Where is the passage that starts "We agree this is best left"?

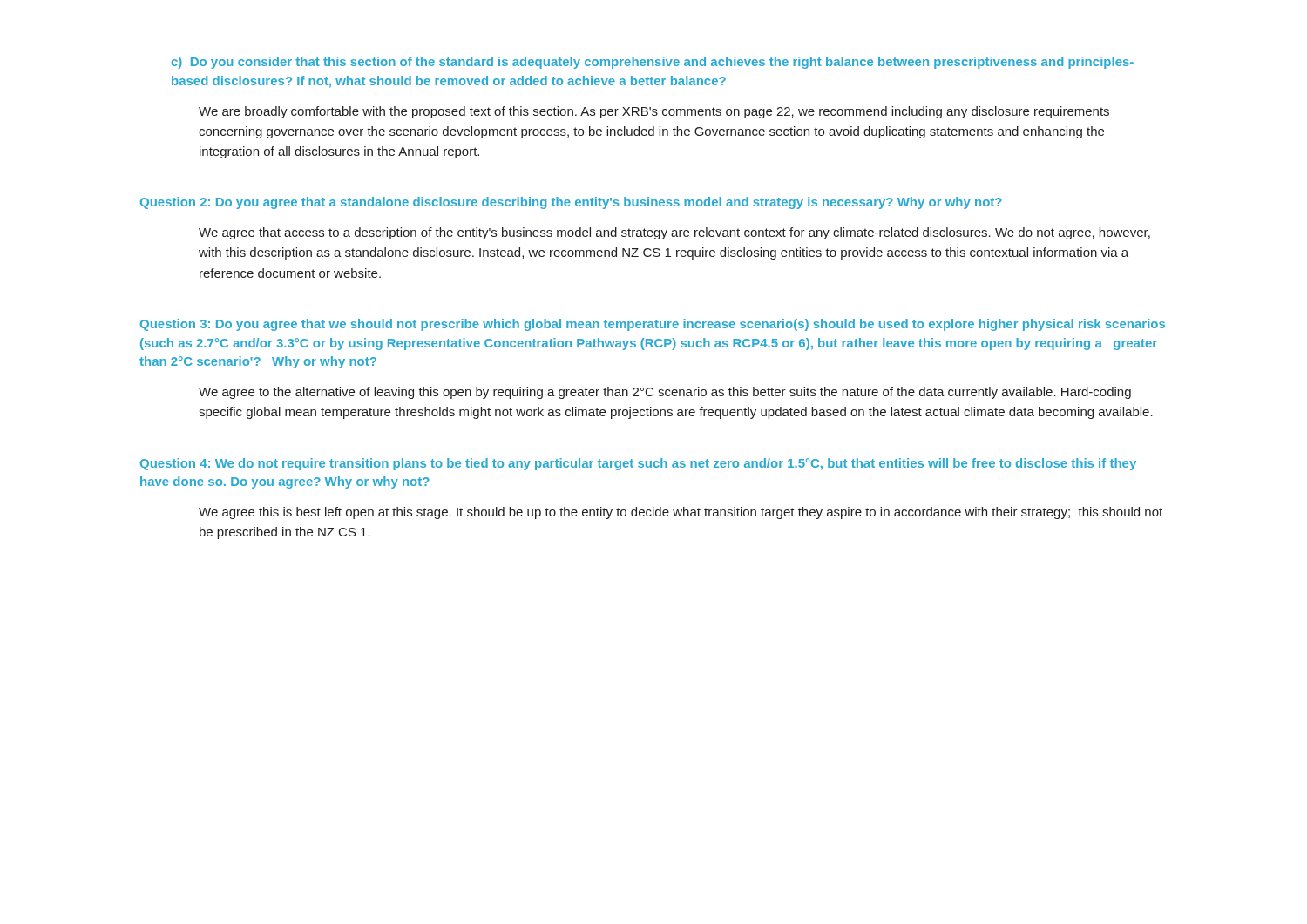pyautogui.click(x=681, y=522)
